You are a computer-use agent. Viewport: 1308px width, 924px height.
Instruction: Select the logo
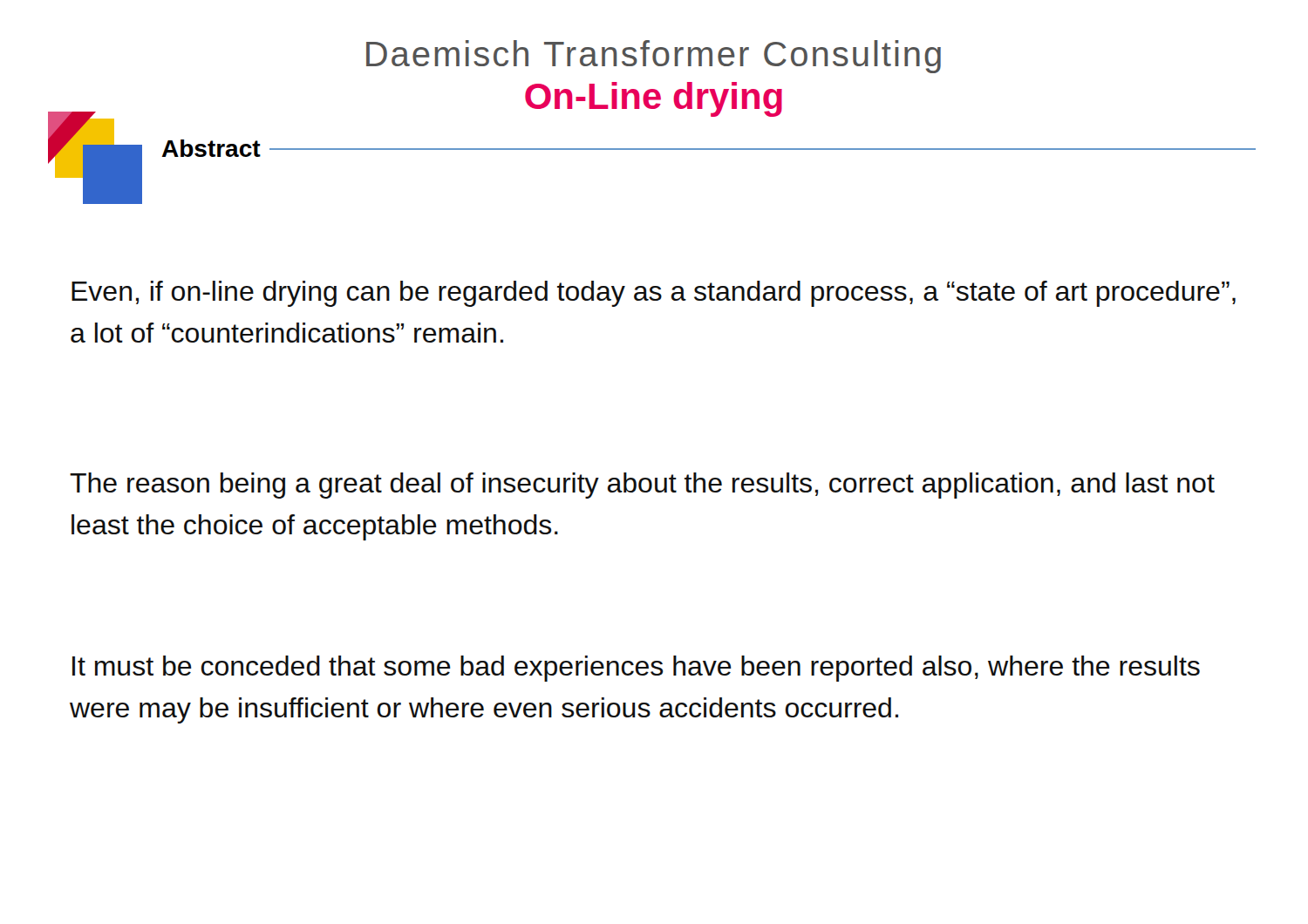(105, 162)
